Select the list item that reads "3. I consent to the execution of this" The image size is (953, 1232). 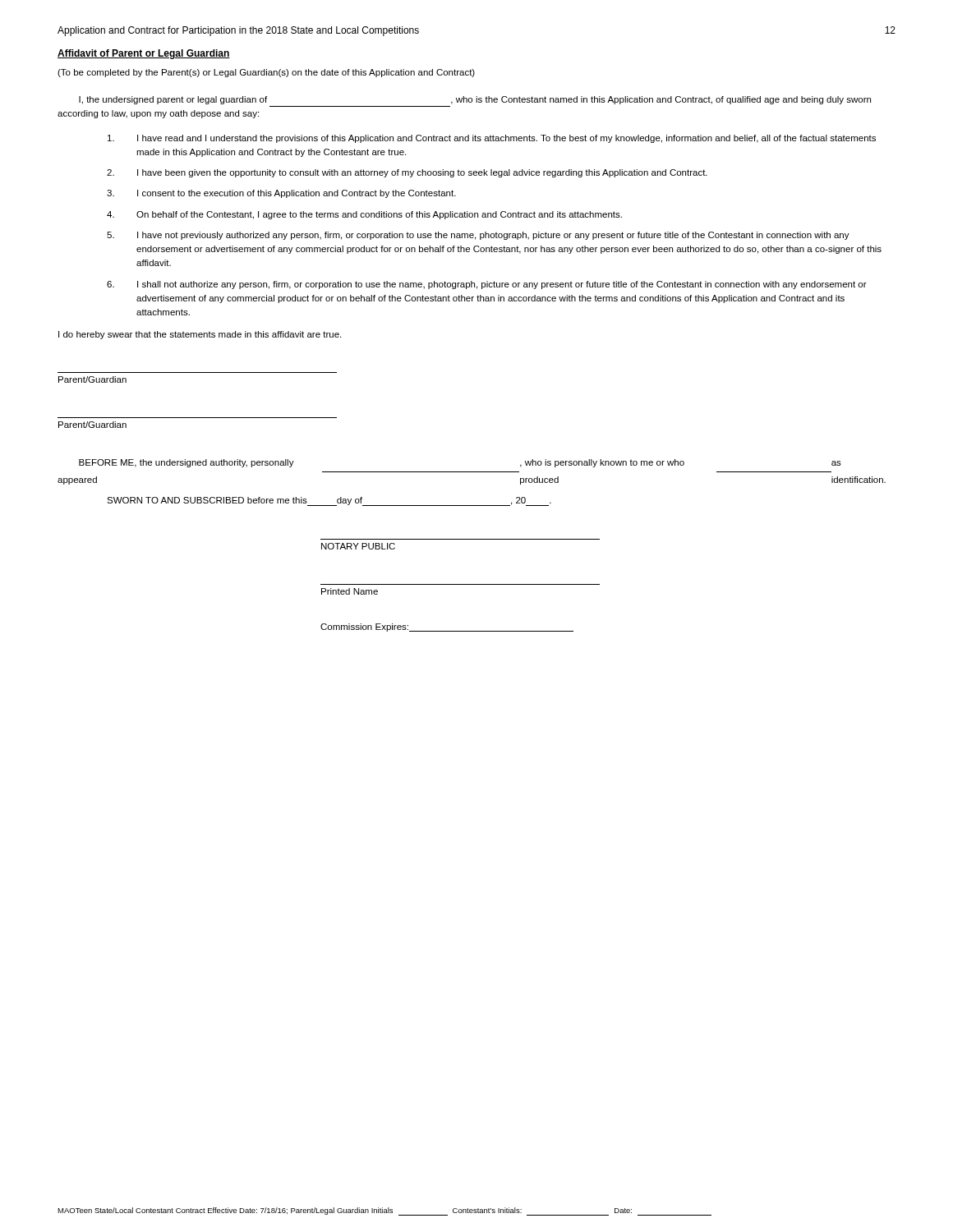point(281,194)
